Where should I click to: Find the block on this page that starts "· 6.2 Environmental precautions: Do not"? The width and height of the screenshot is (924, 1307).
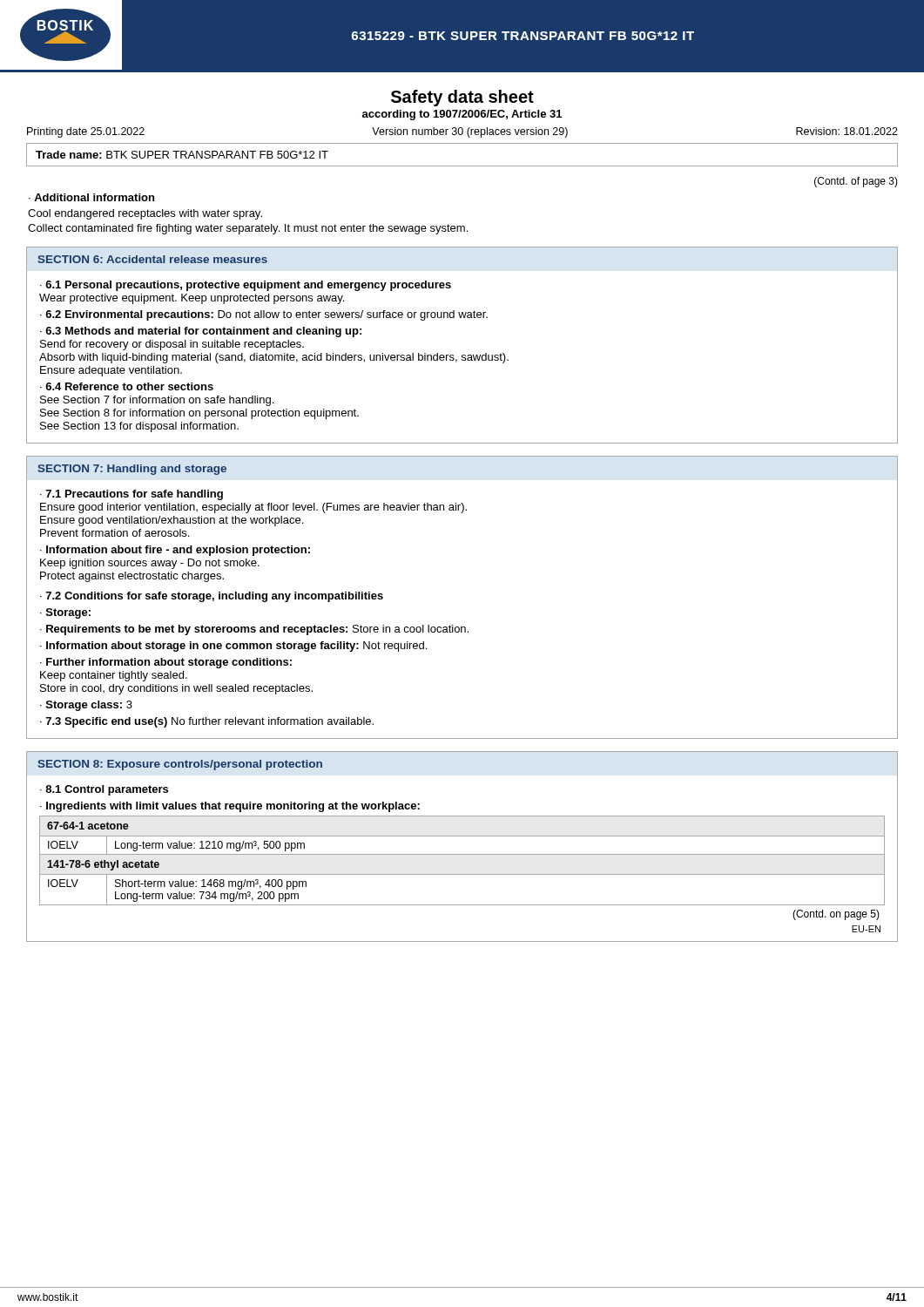264,314
